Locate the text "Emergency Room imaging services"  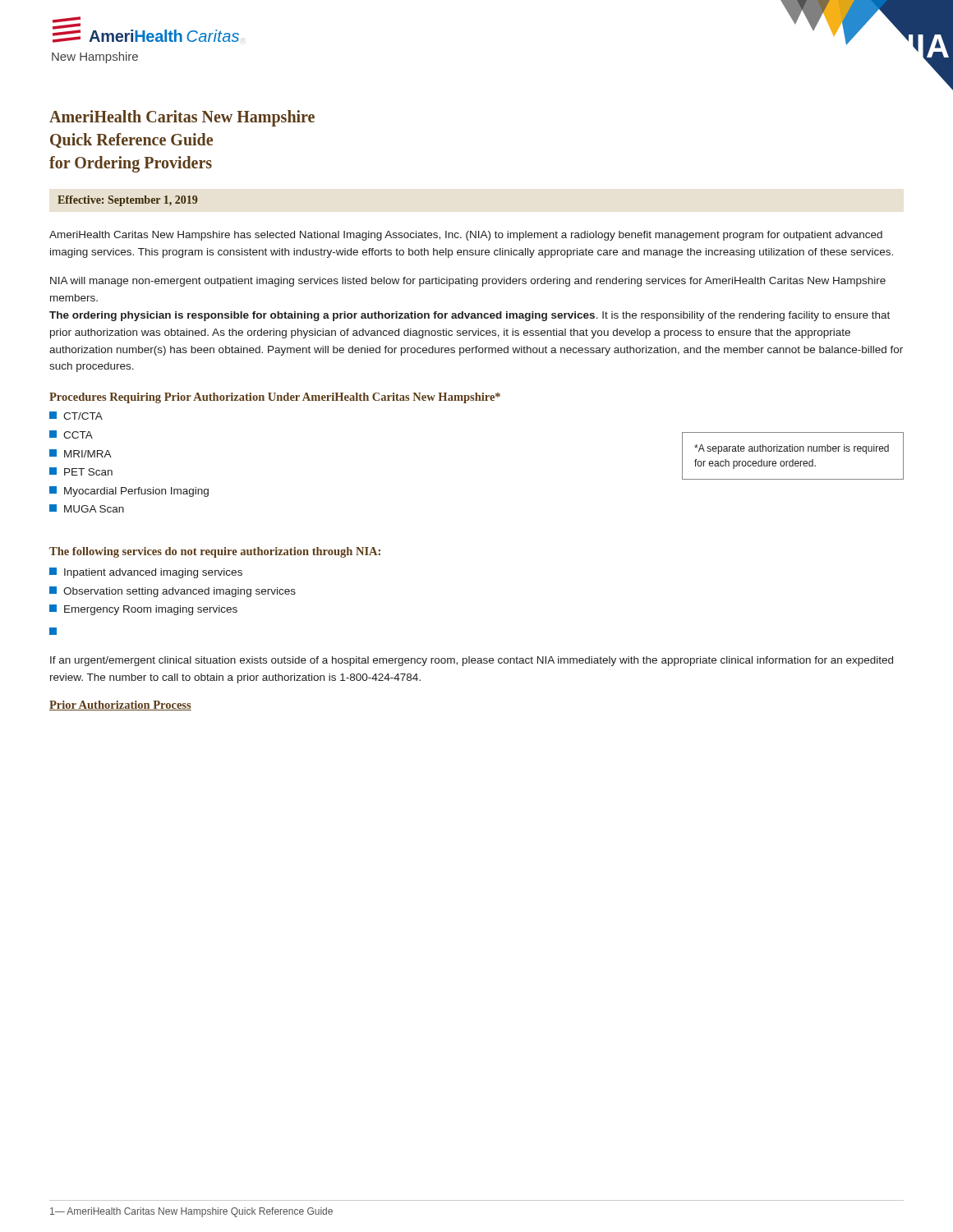pyautogui.click(x=150, y=609)
